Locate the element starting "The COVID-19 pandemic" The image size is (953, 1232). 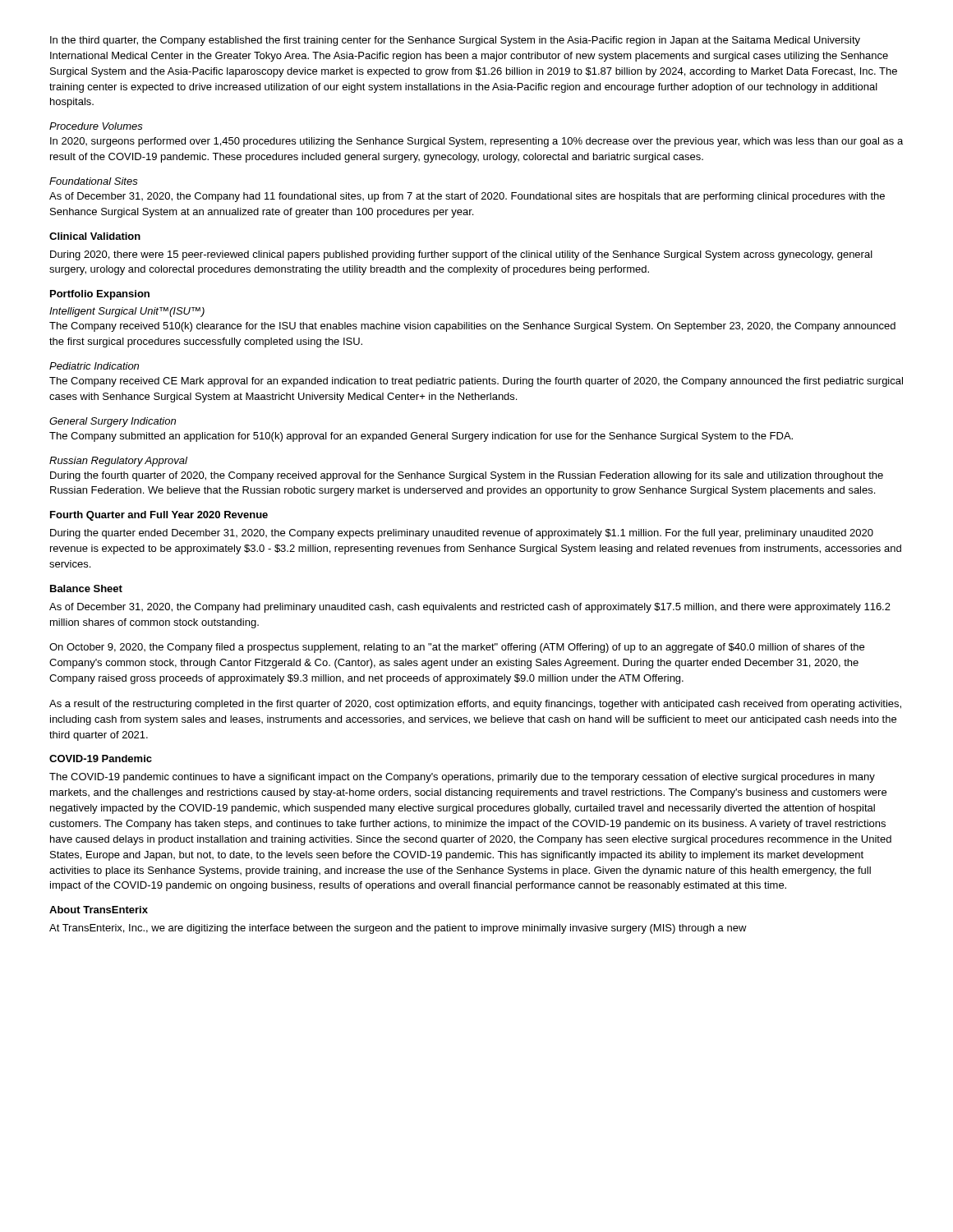click(476, 832)
